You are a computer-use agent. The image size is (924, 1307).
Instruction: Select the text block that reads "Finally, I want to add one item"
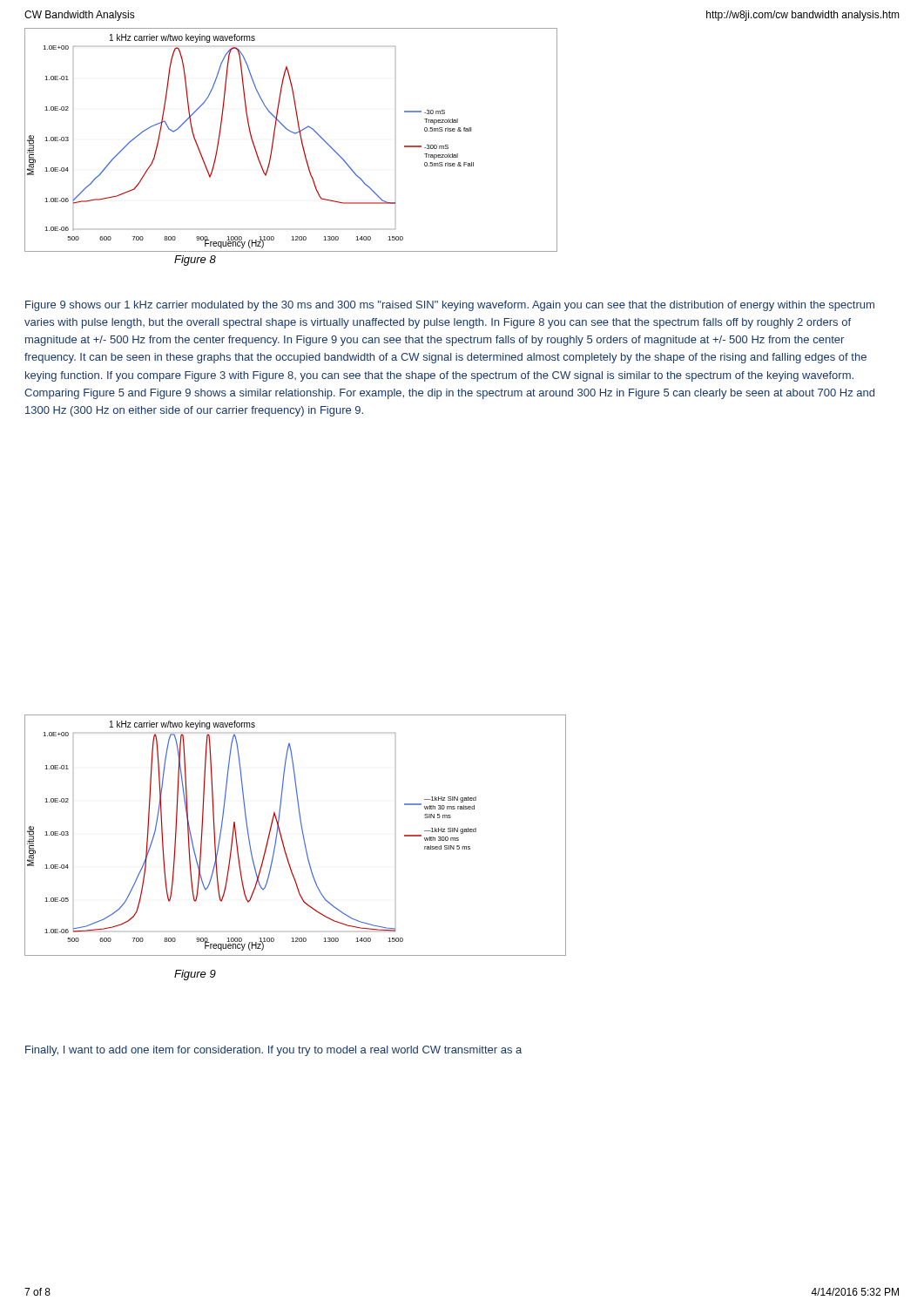273,1050
